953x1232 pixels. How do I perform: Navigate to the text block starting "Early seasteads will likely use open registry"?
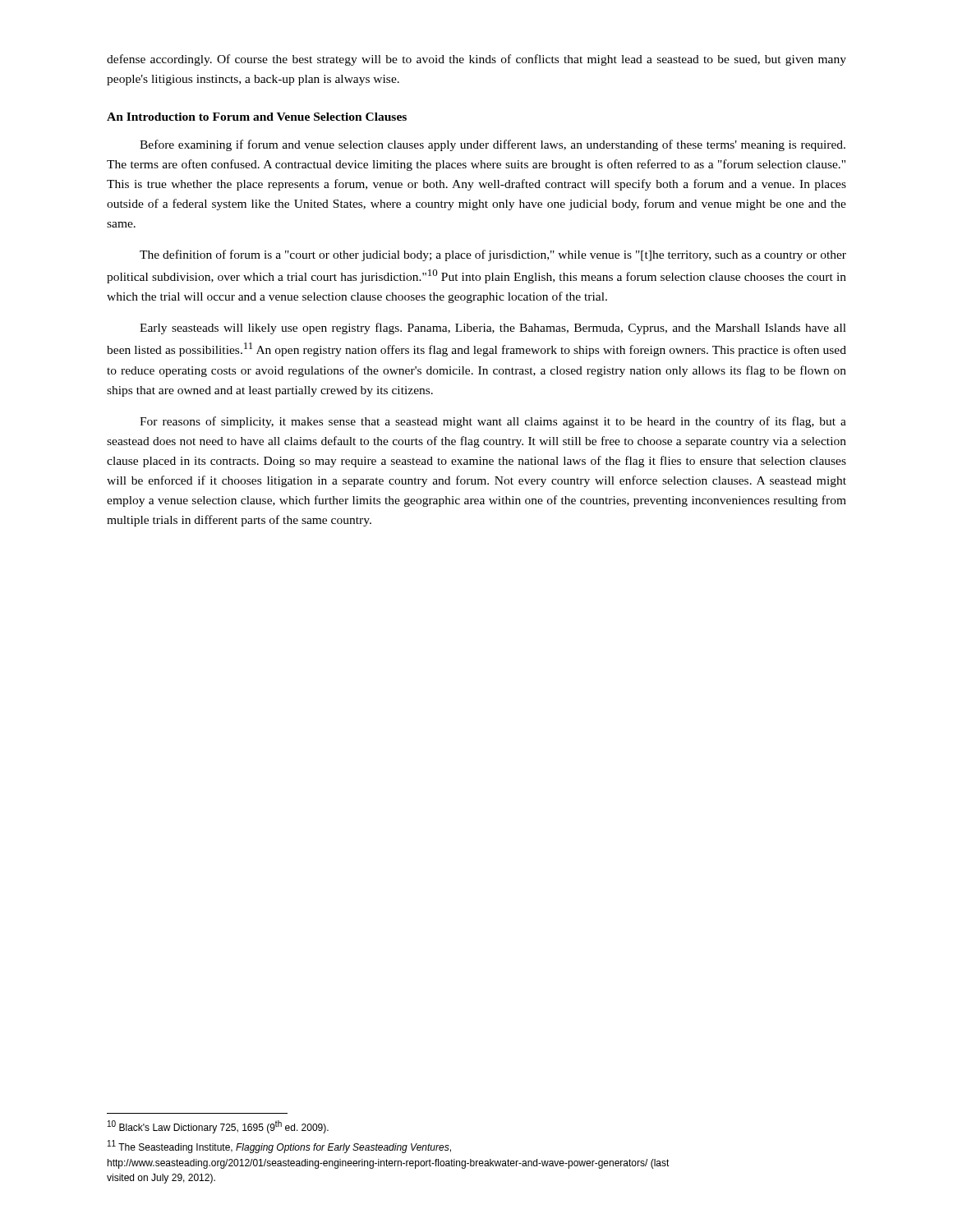[x=476, y=358]
